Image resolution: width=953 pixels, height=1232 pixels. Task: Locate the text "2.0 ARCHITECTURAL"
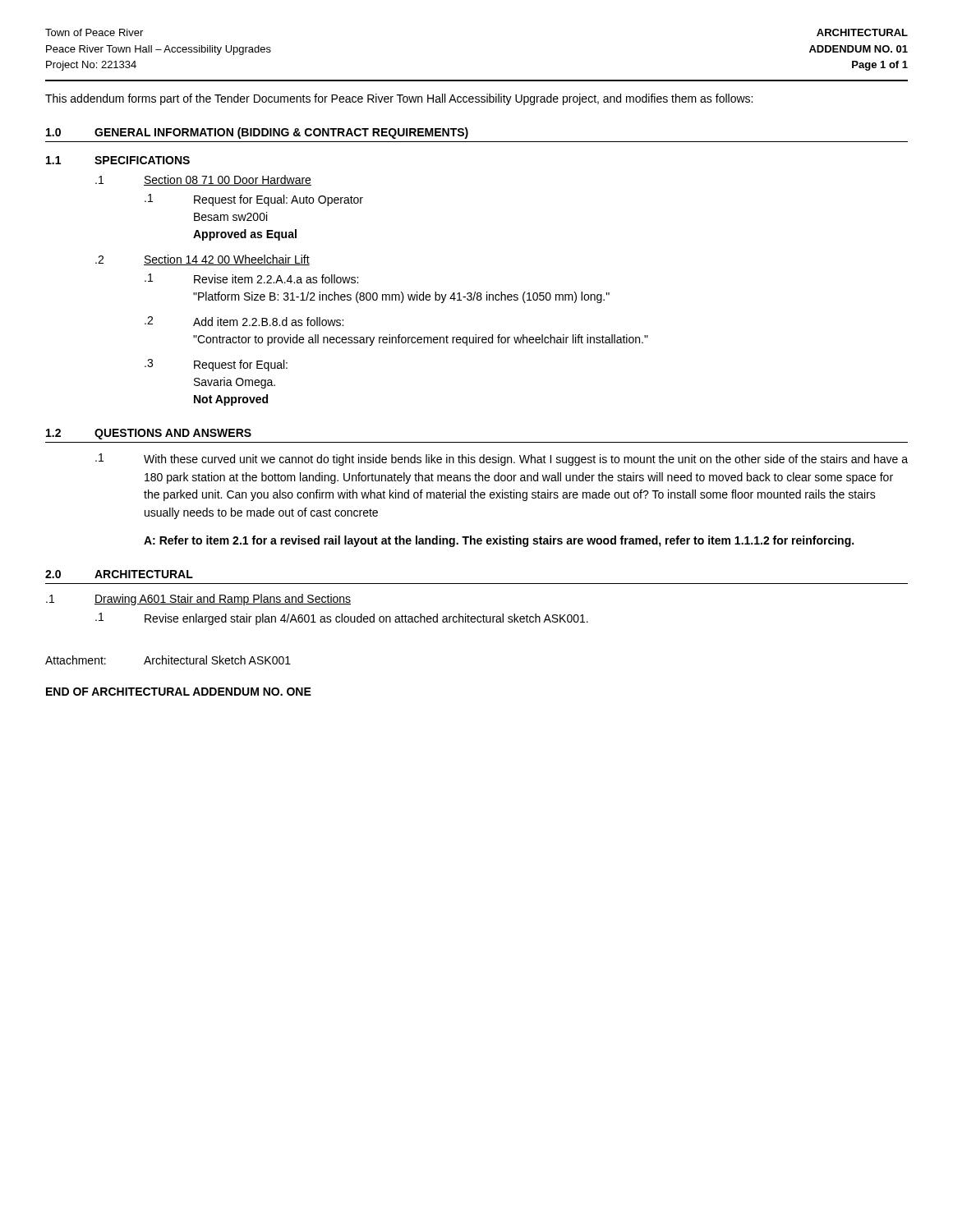coord(119,574)
